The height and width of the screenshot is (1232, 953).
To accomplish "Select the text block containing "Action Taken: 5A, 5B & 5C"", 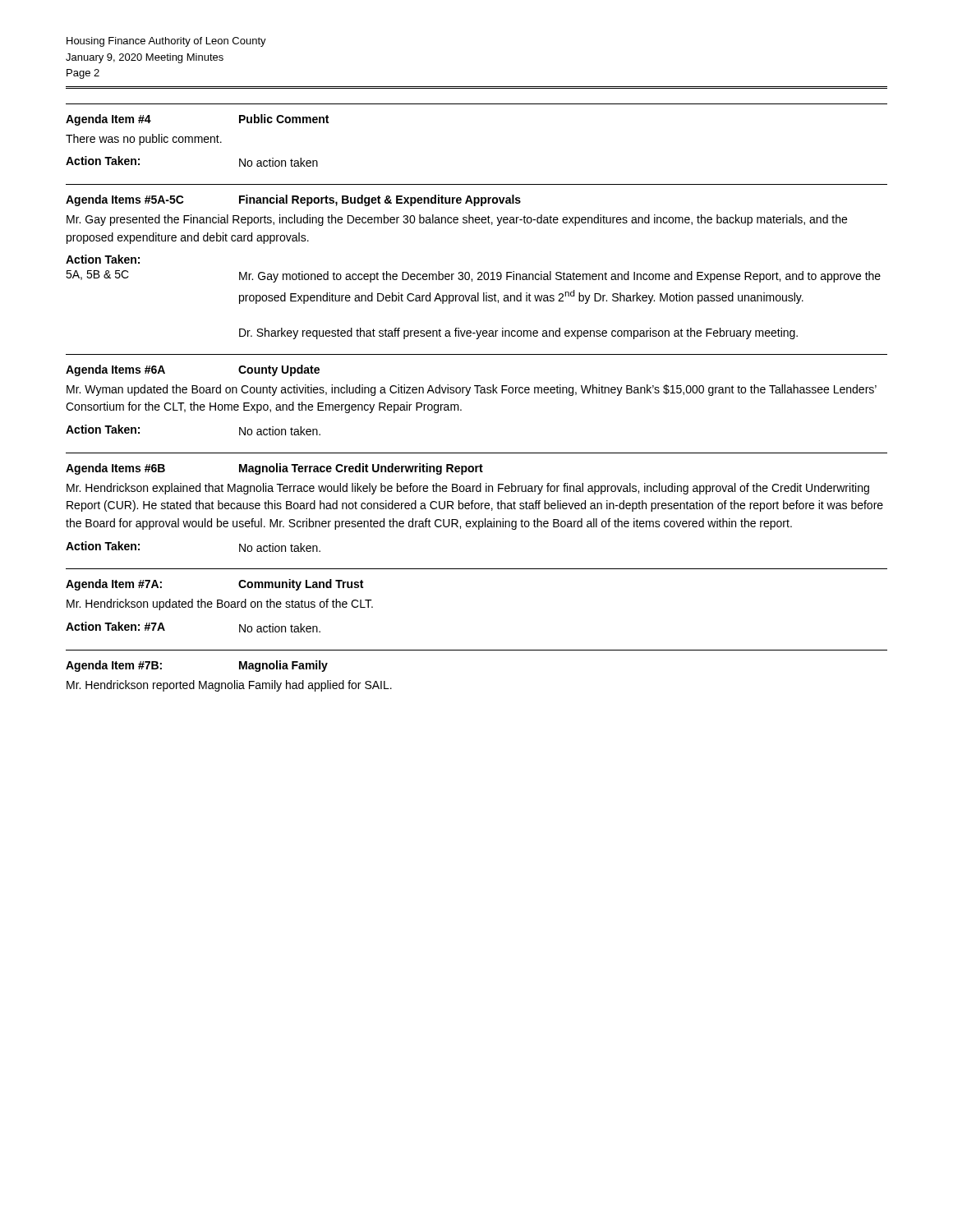I will pos(476,298).
